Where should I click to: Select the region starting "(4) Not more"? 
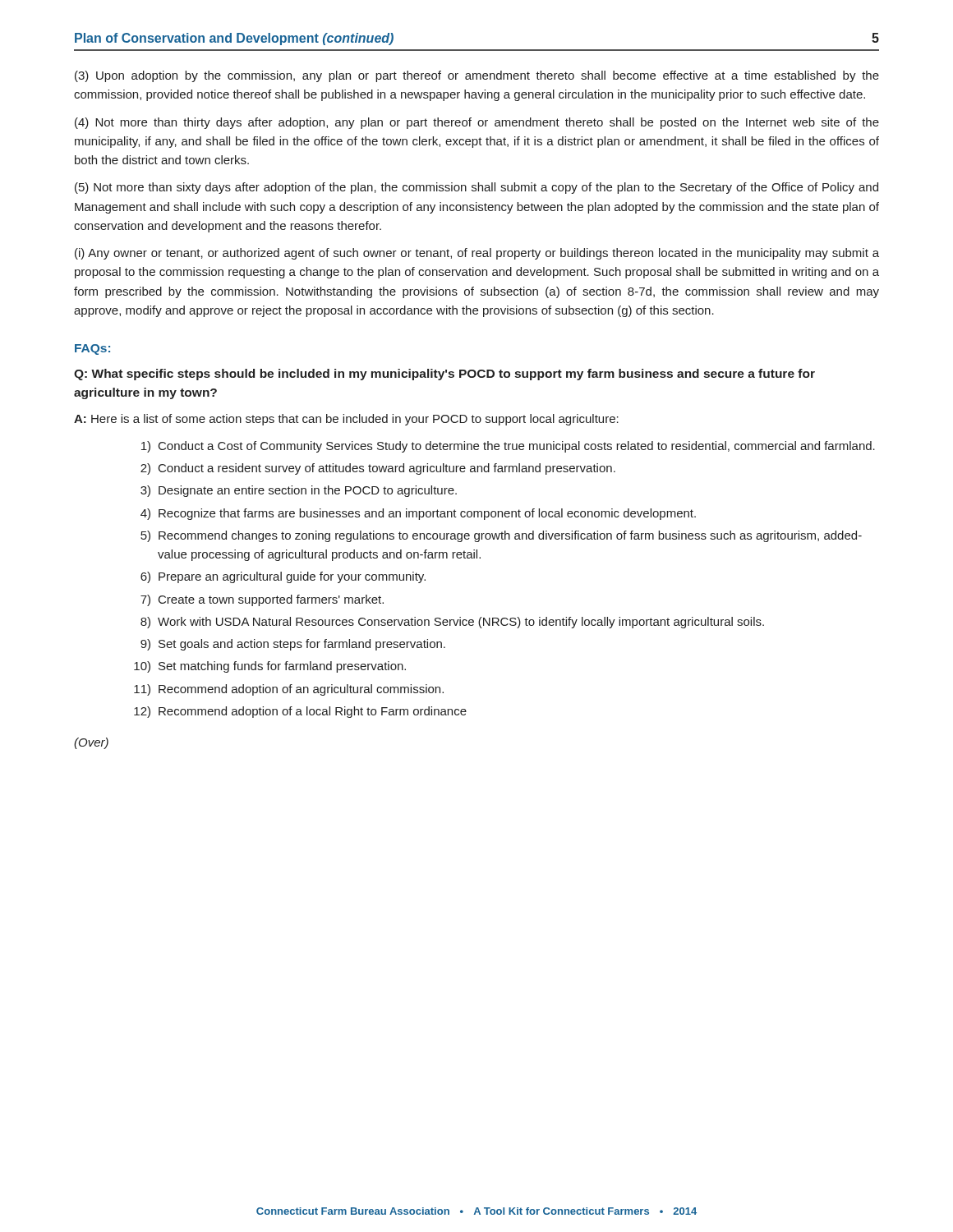[476, 141]
